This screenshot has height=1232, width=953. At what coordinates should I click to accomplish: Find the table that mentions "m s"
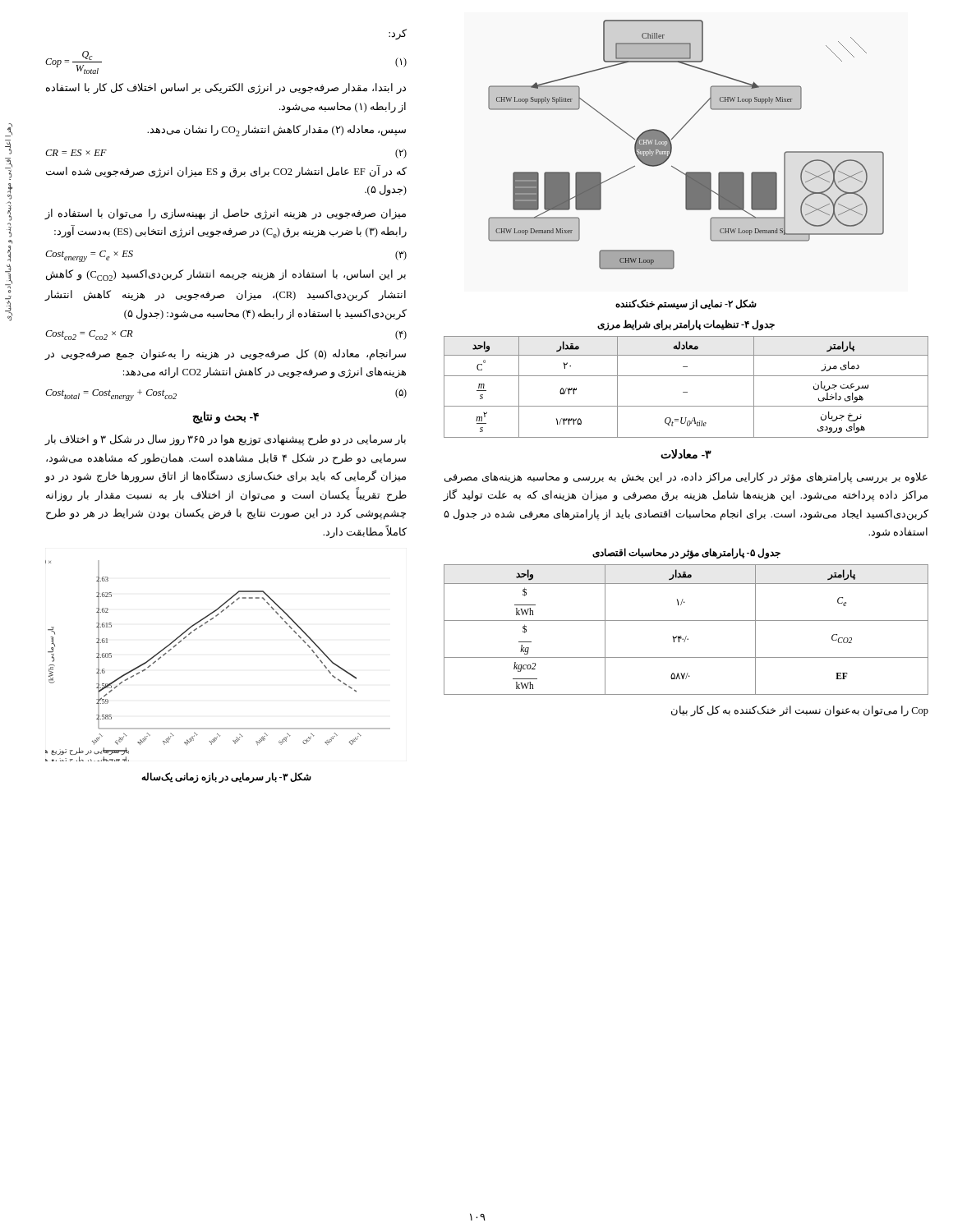pos(686,387)
